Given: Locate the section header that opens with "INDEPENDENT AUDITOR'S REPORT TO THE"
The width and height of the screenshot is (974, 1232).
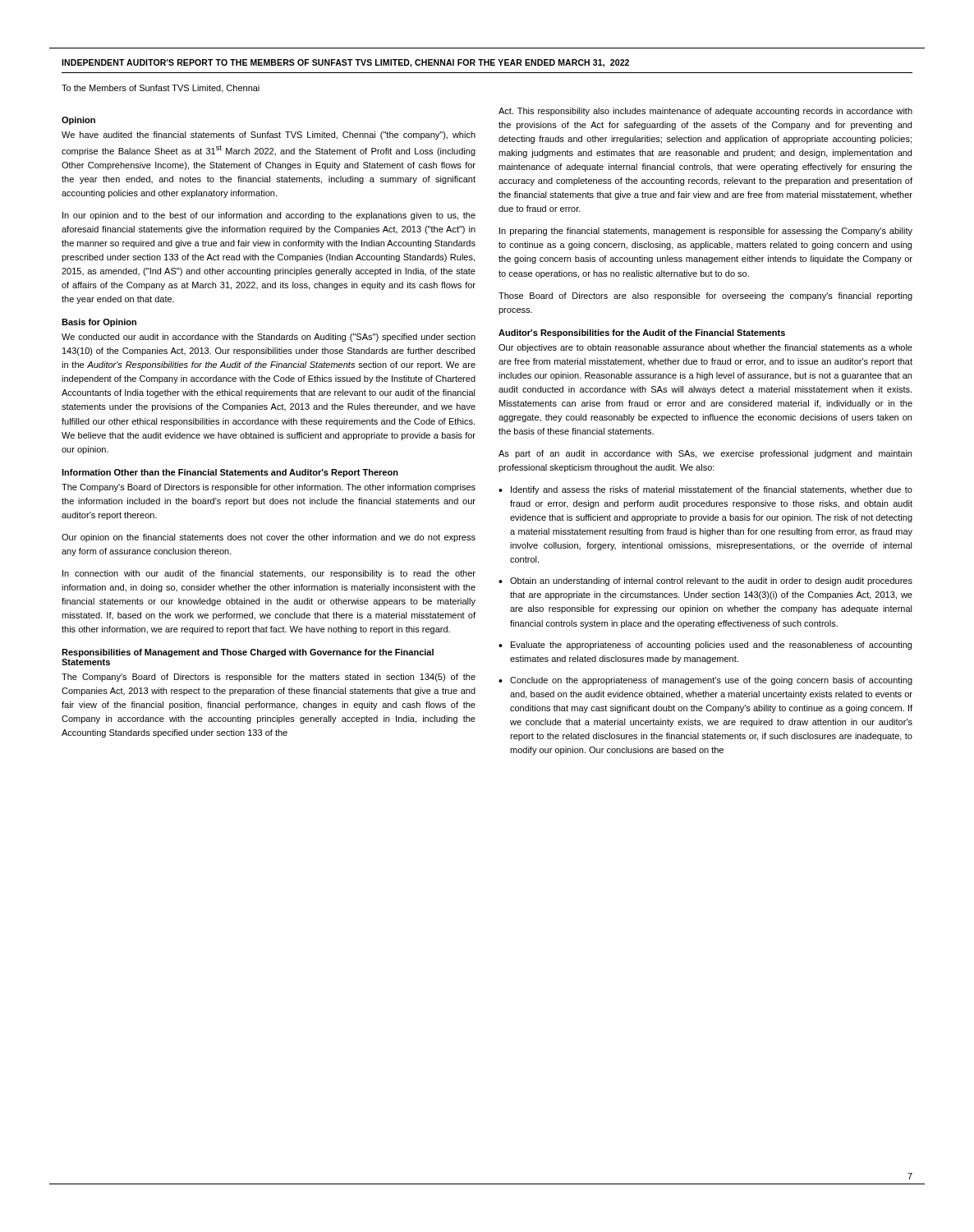Looking at the screenshot, I should click(346, 62).
